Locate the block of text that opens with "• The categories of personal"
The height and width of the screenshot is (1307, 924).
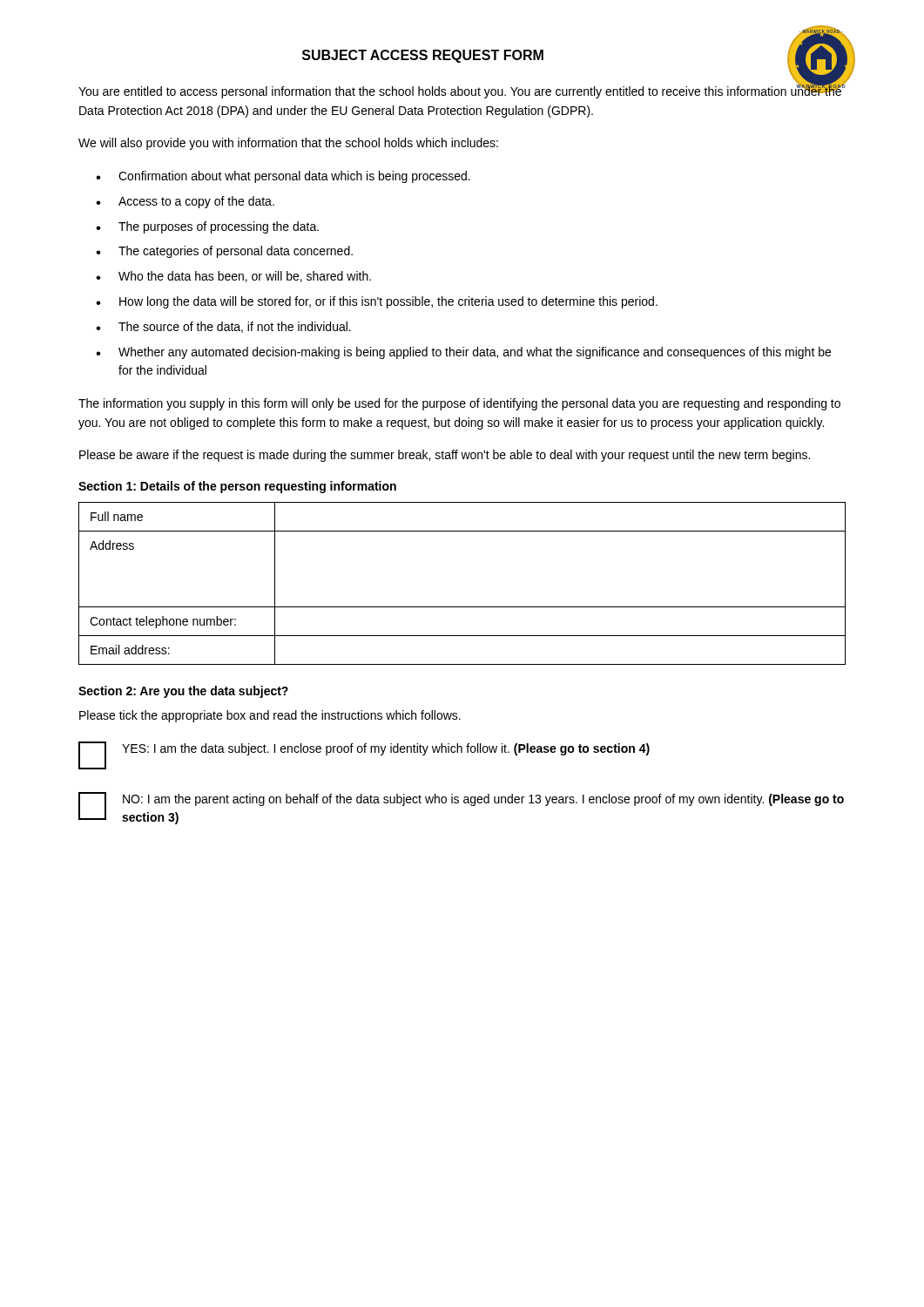click(225, 253)
